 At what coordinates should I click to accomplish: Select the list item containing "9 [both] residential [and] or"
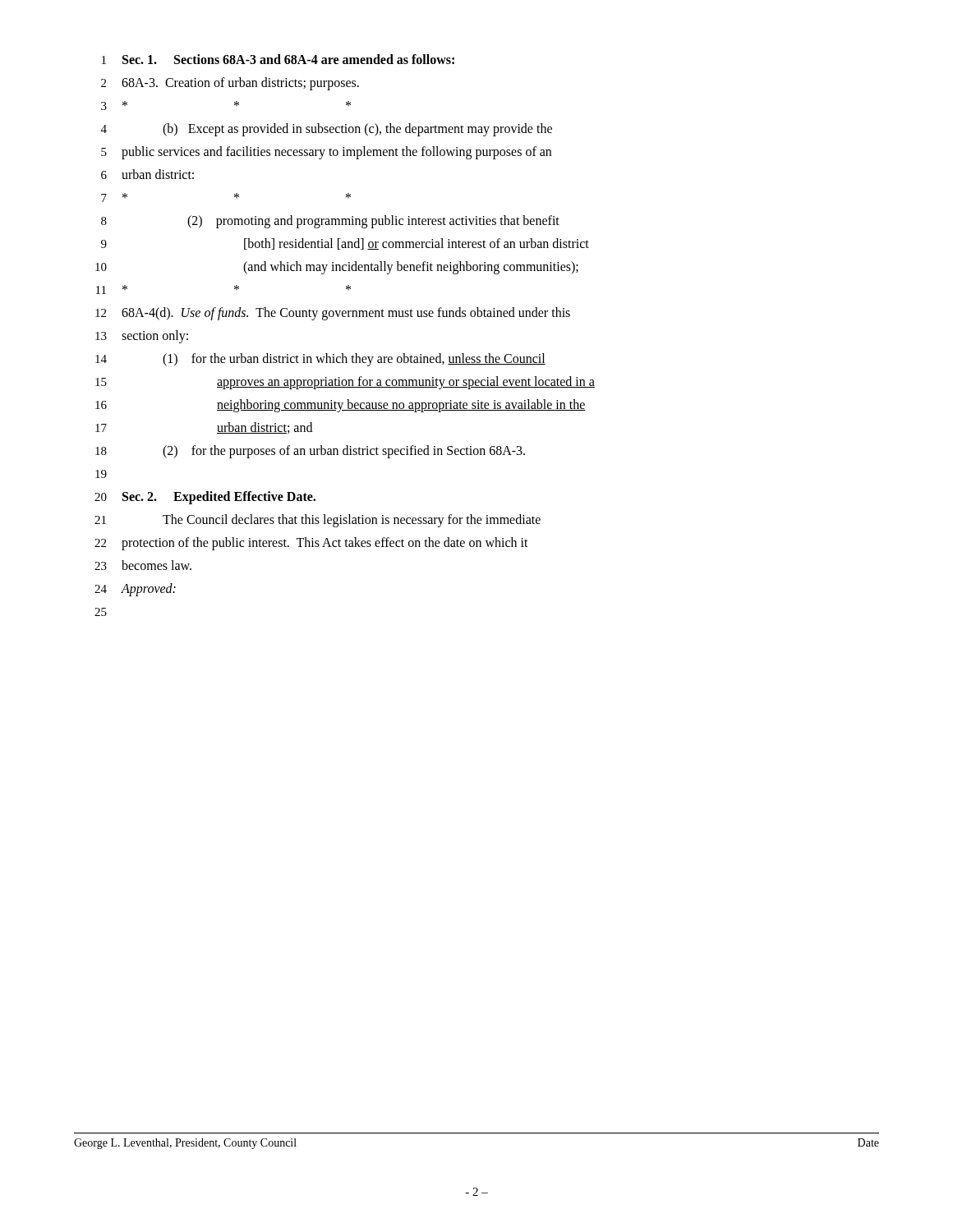tap(476, 244)
